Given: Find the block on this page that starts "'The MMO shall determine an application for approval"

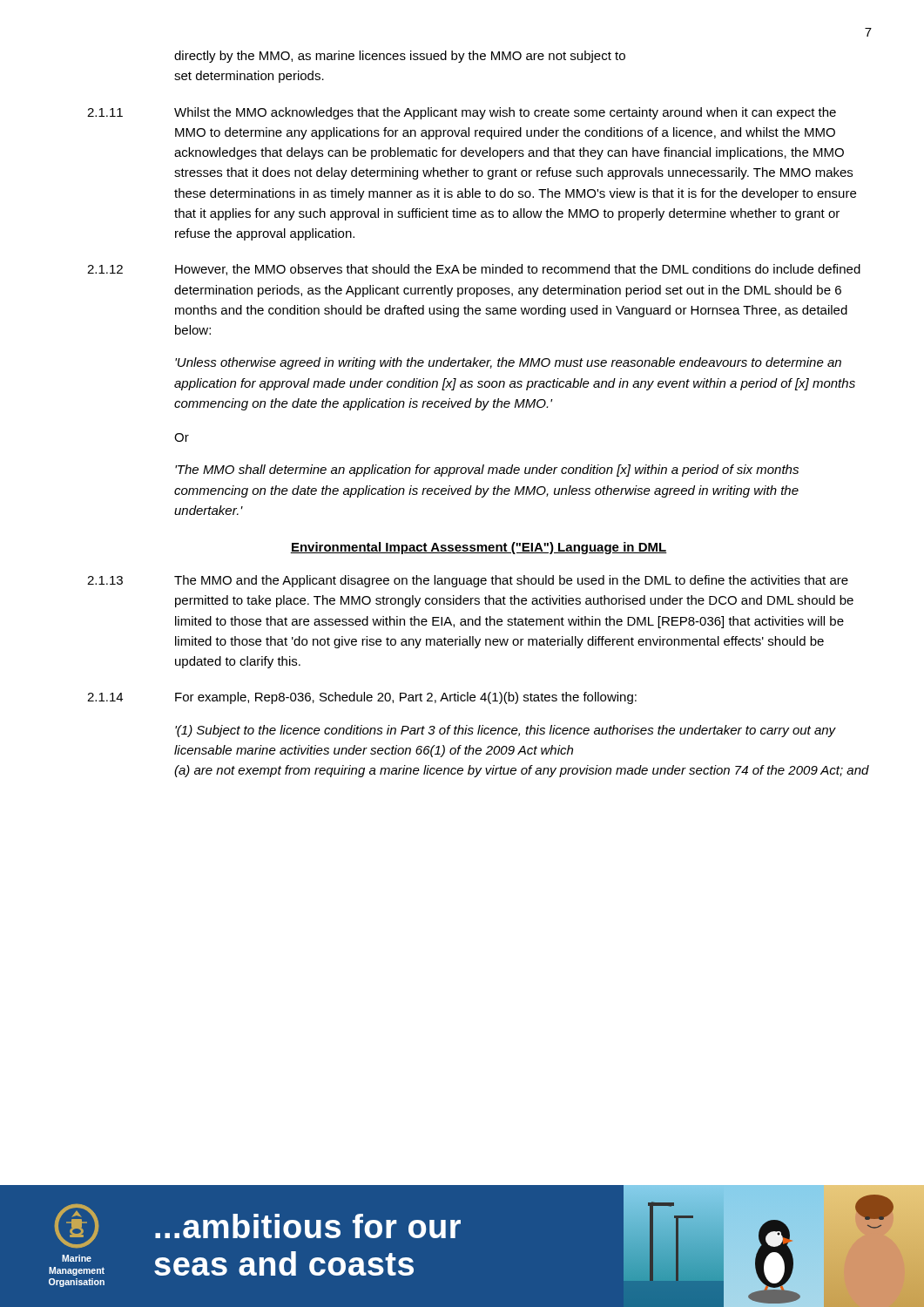Looking at the screenshot, I should point(487,490).
